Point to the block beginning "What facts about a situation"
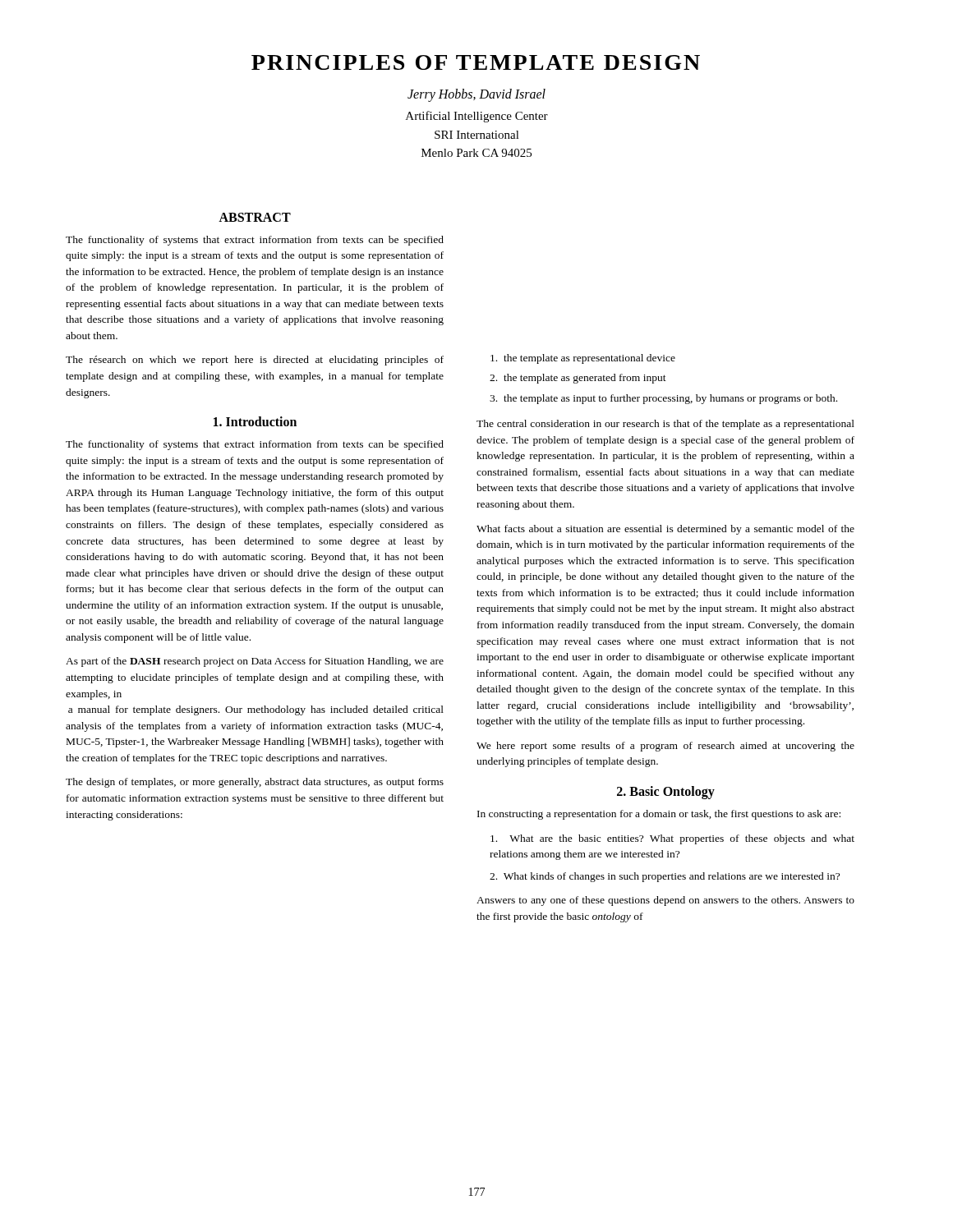 (x=665, y=625)
